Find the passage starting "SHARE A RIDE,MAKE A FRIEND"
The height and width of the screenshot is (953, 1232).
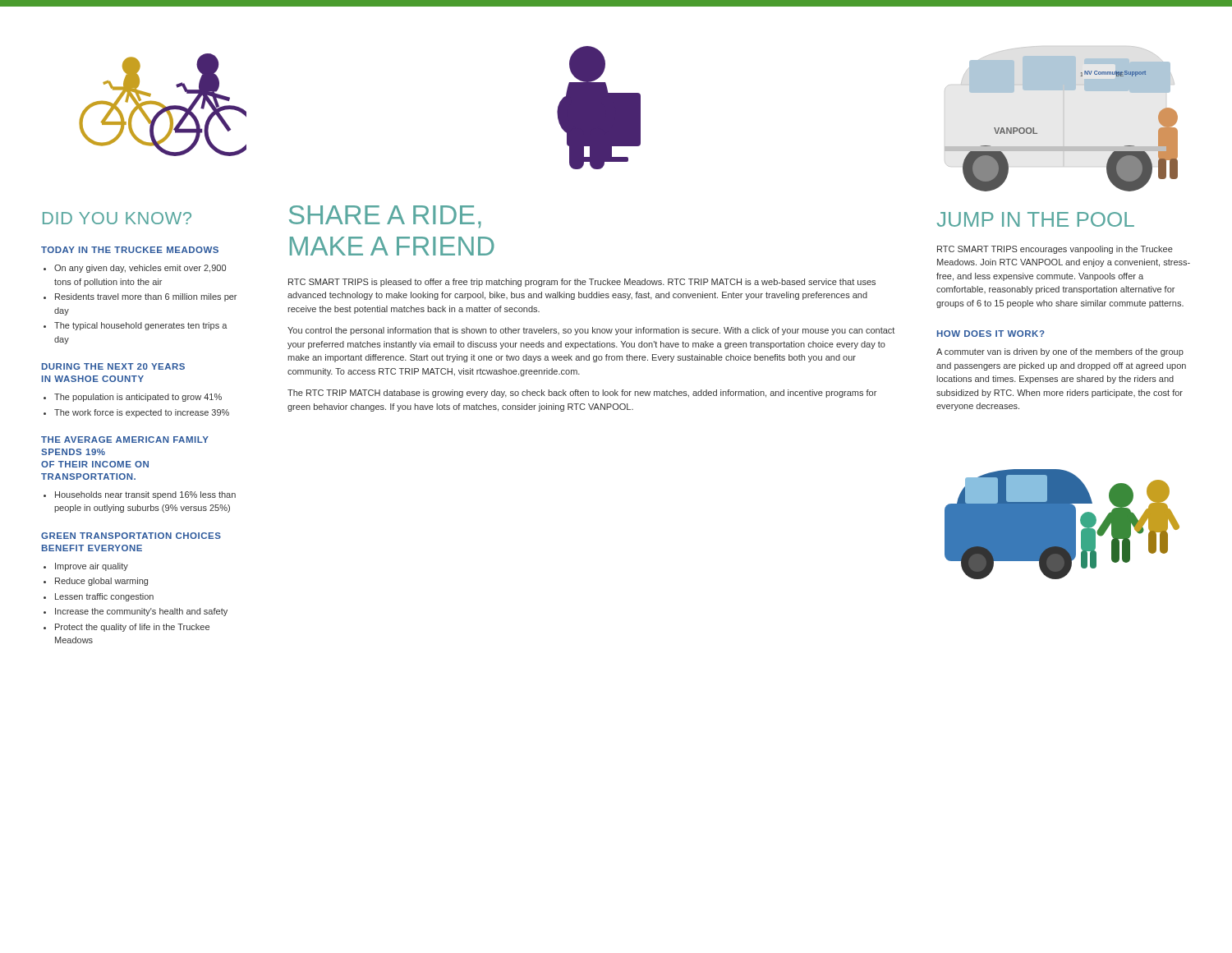point(391,230)
